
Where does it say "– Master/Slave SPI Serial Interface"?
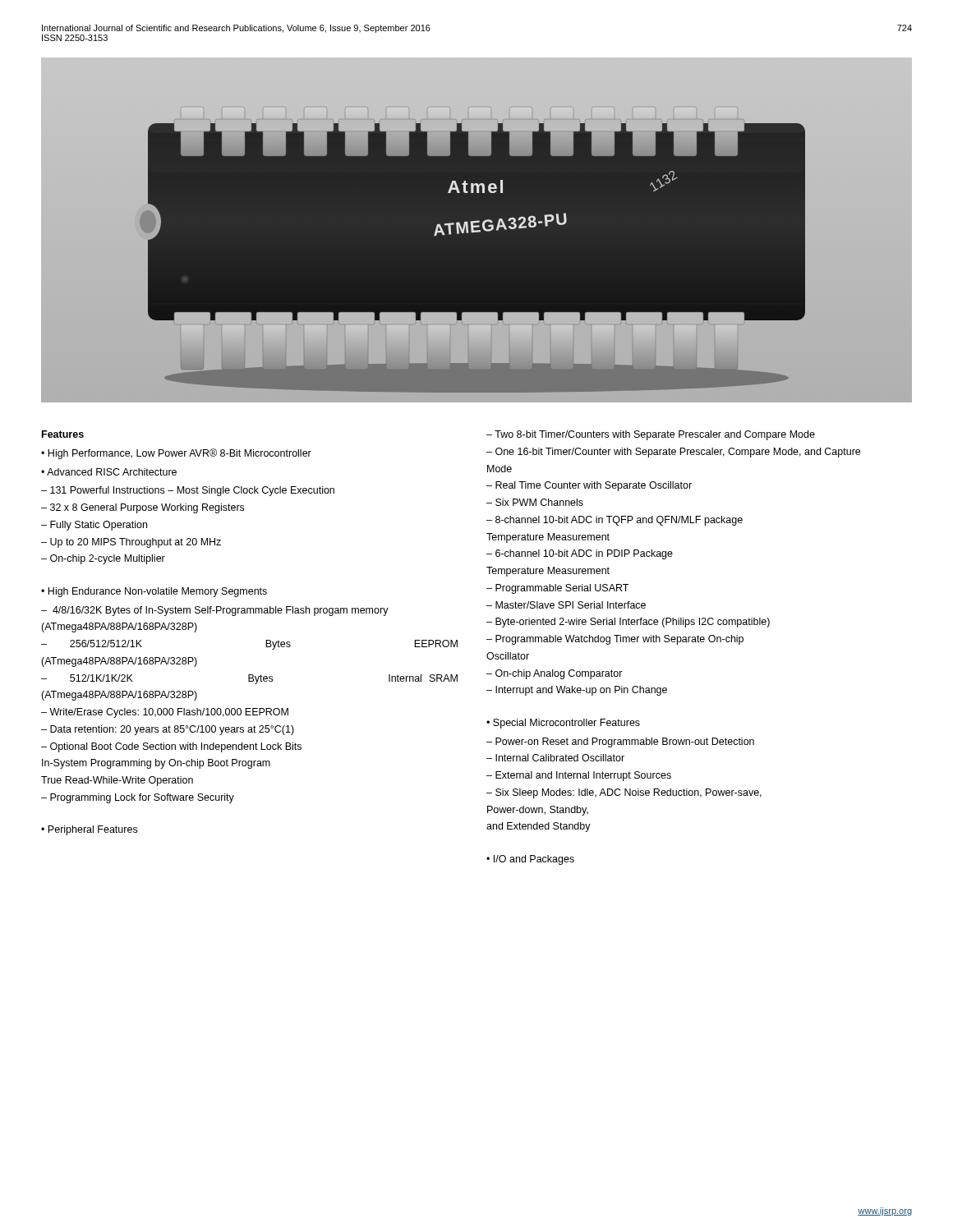566,605
